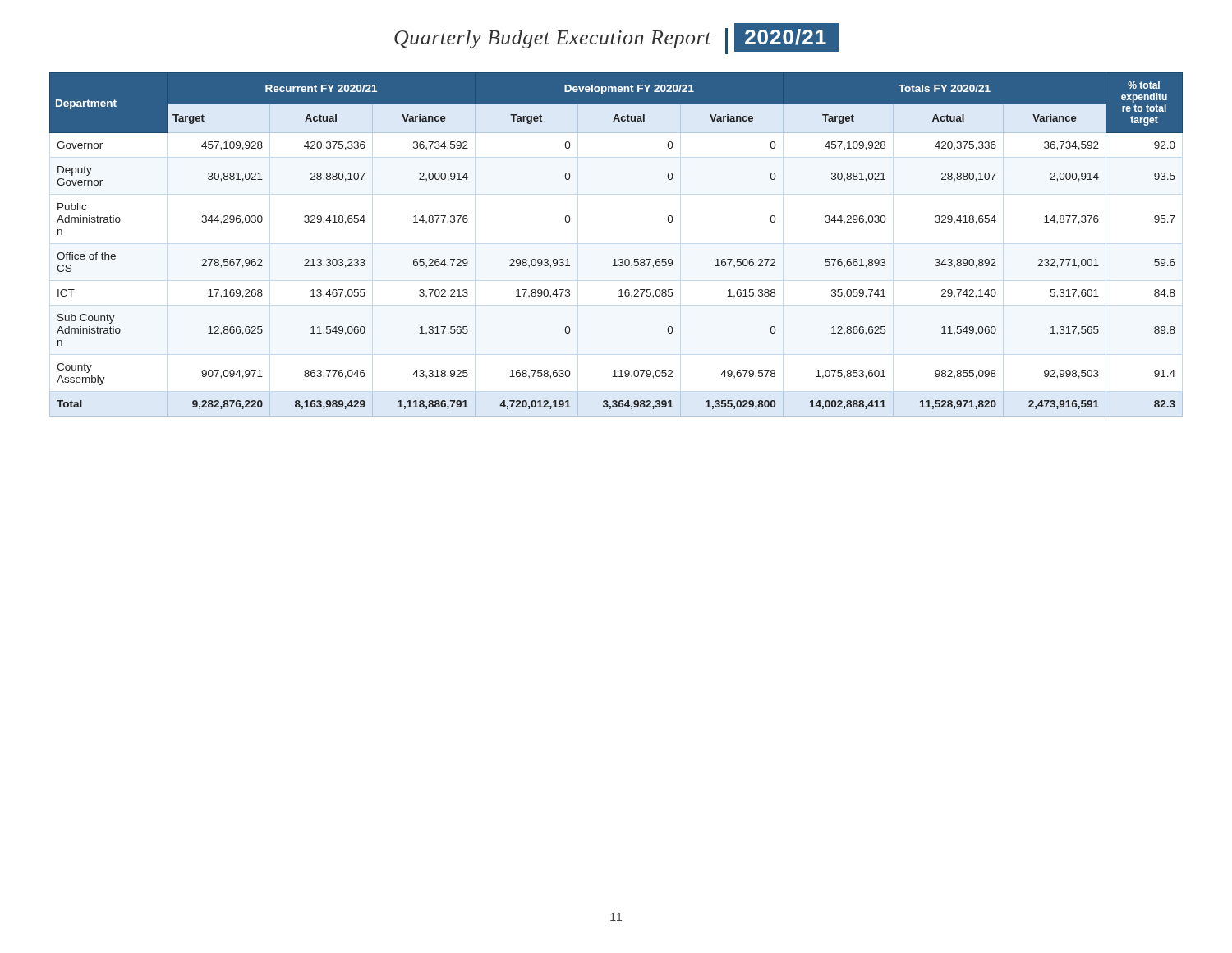
Task: Find the block starting "Quarterly Budget Execution Report 2020/21"
Action: pyautogui.click(x=616, y=39)
